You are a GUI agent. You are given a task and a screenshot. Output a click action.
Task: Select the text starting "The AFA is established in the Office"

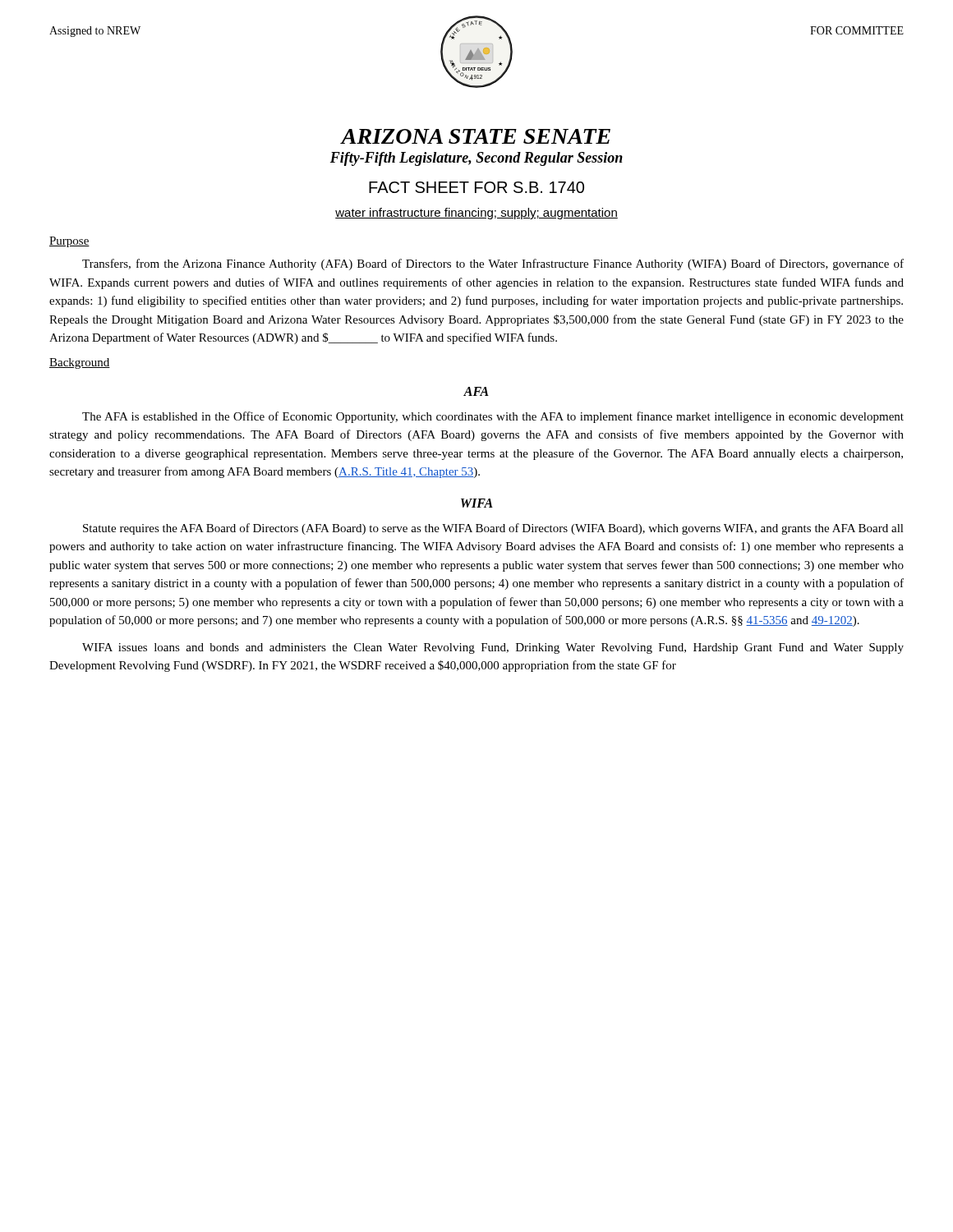[x=476, y=444]
